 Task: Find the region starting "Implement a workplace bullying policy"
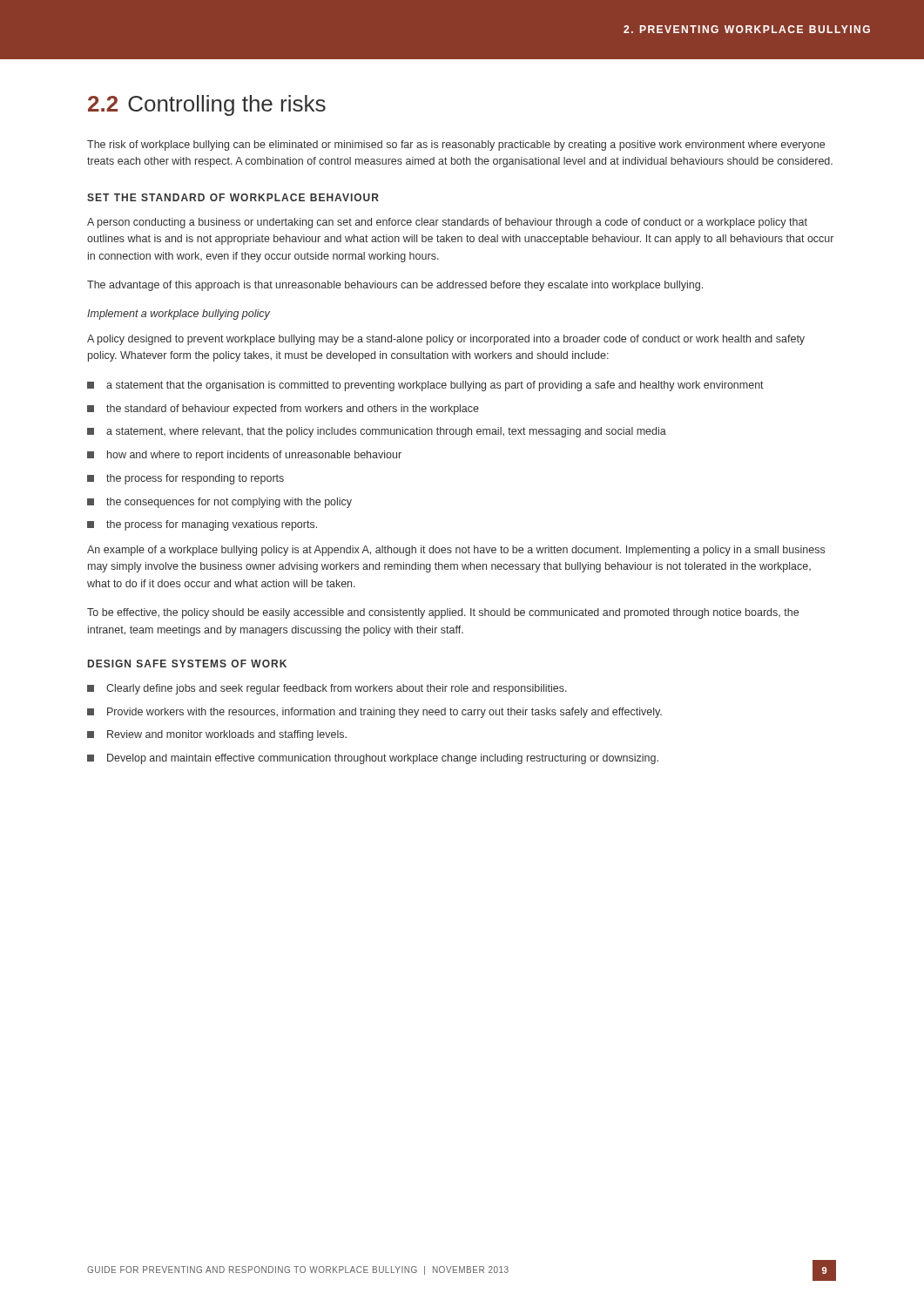point(178,314)
